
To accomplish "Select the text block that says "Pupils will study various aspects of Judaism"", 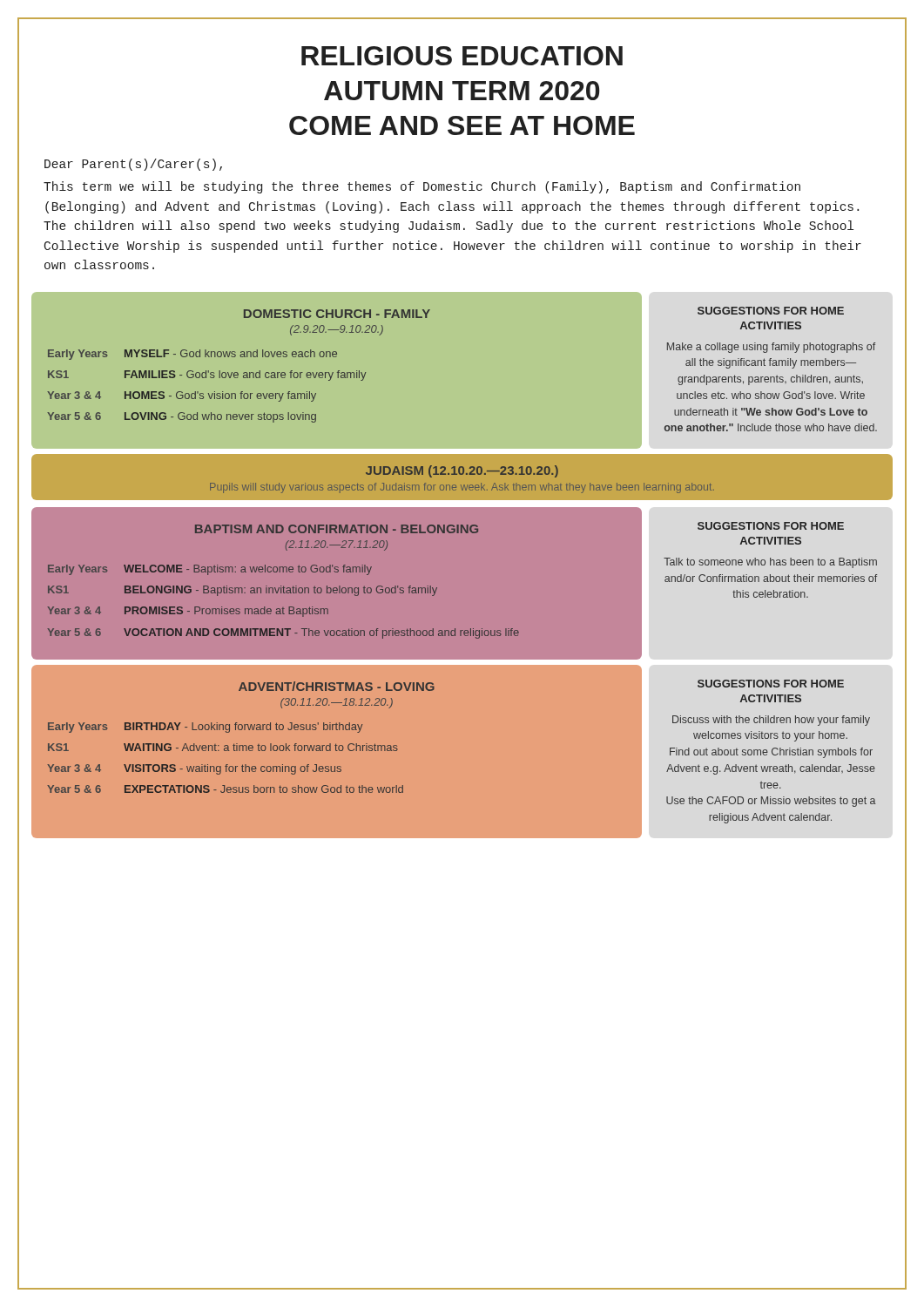I will (462, 487).
